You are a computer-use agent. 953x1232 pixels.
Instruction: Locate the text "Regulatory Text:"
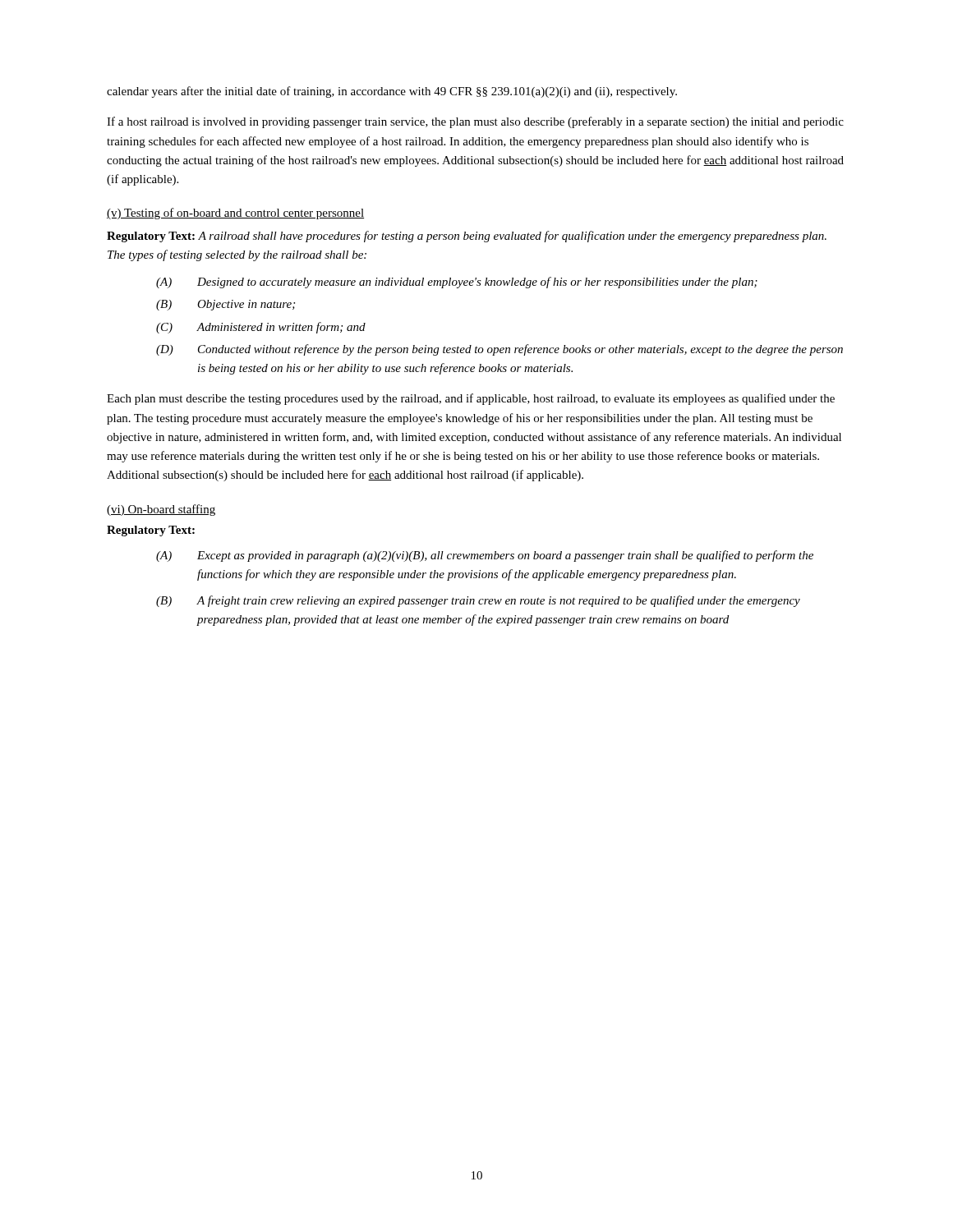click(151, 530)
